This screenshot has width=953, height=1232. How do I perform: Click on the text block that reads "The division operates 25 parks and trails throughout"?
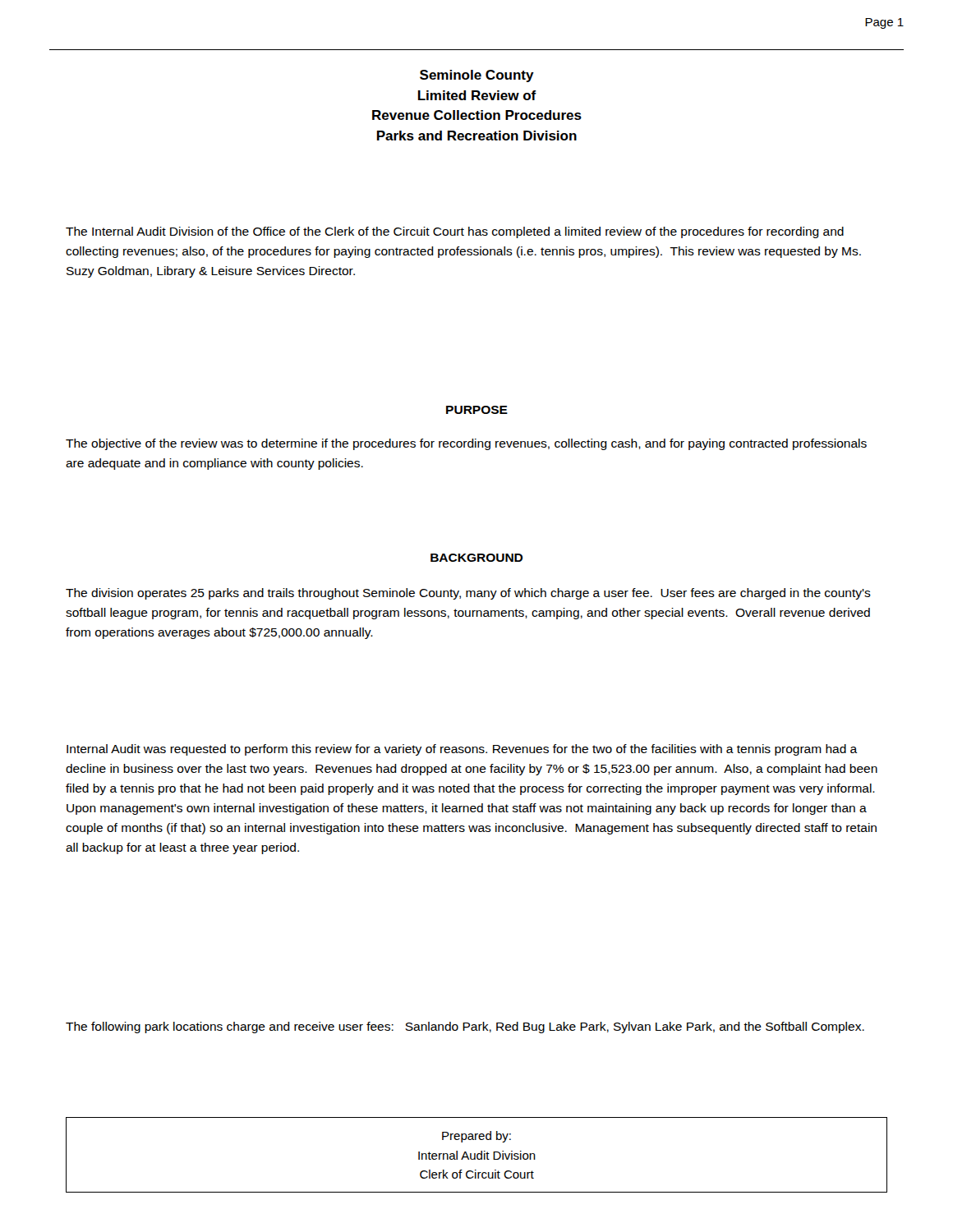[x=468, y=612]
